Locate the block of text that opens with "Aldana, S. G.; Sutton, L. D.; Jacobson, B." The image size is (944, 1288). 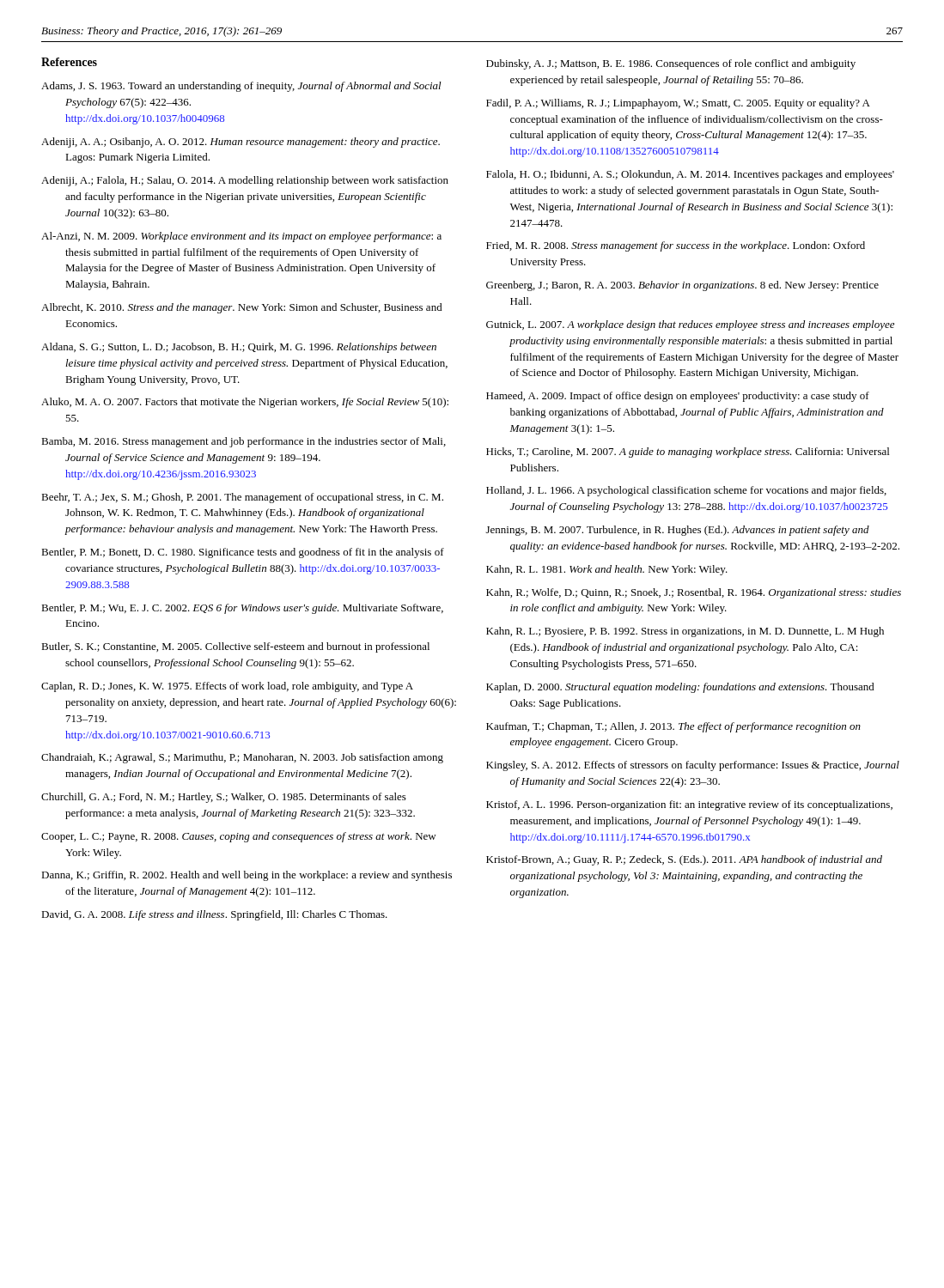(x=245, y=363)
